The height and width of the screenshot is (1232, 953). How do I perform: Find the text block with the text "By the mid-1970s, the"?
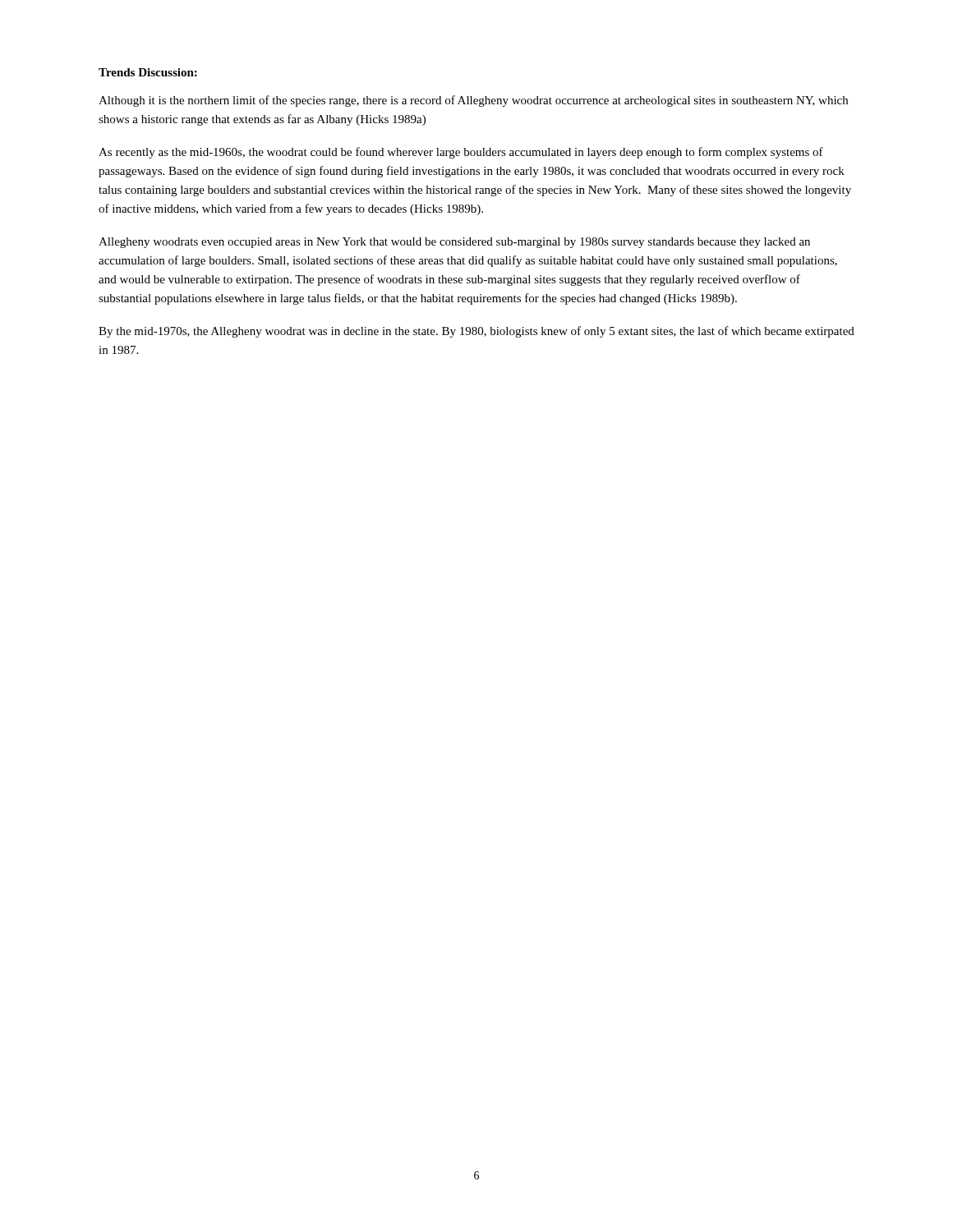[476, 340]
